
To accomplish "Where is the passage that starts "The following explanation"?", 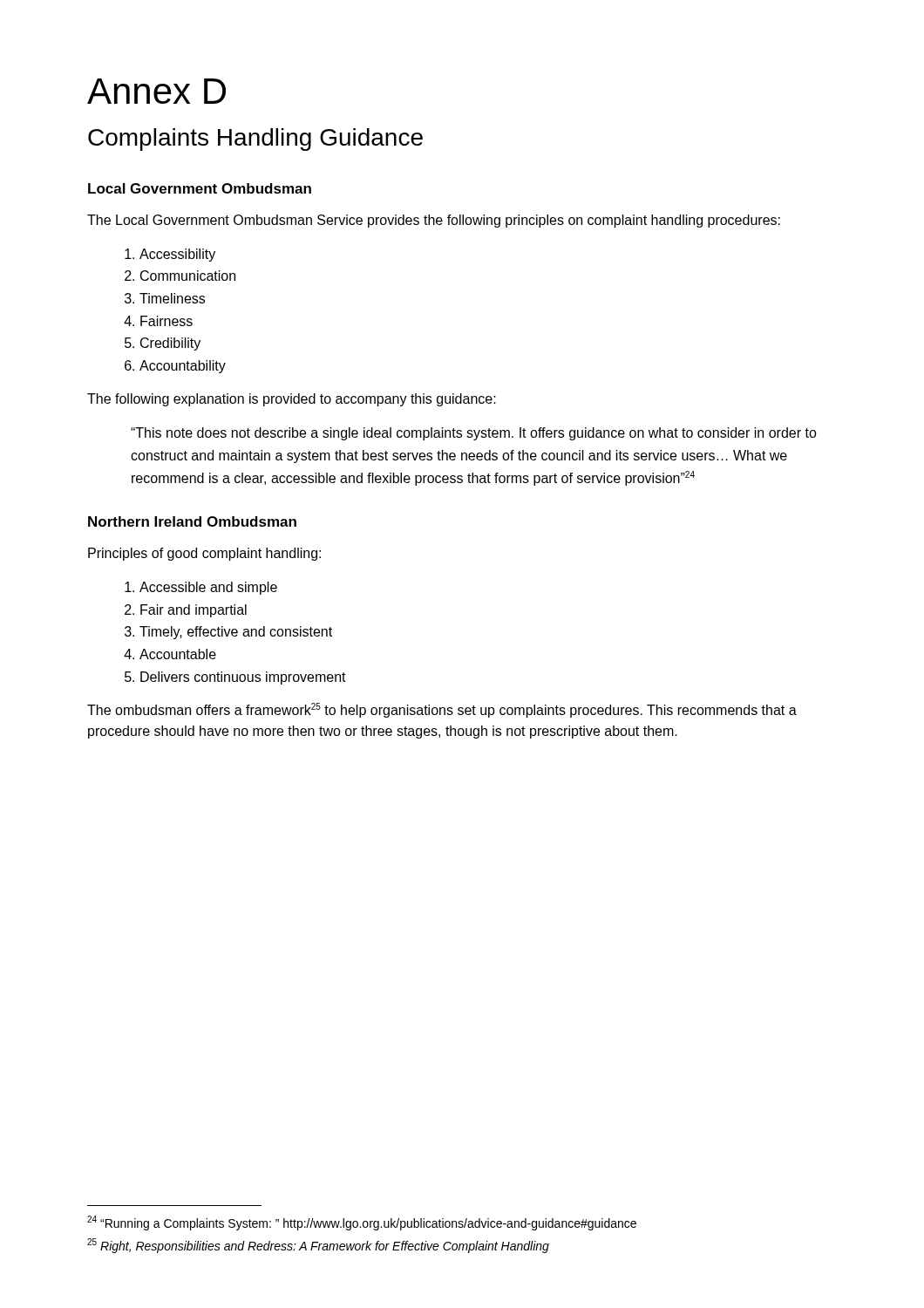I will [462, 400].
